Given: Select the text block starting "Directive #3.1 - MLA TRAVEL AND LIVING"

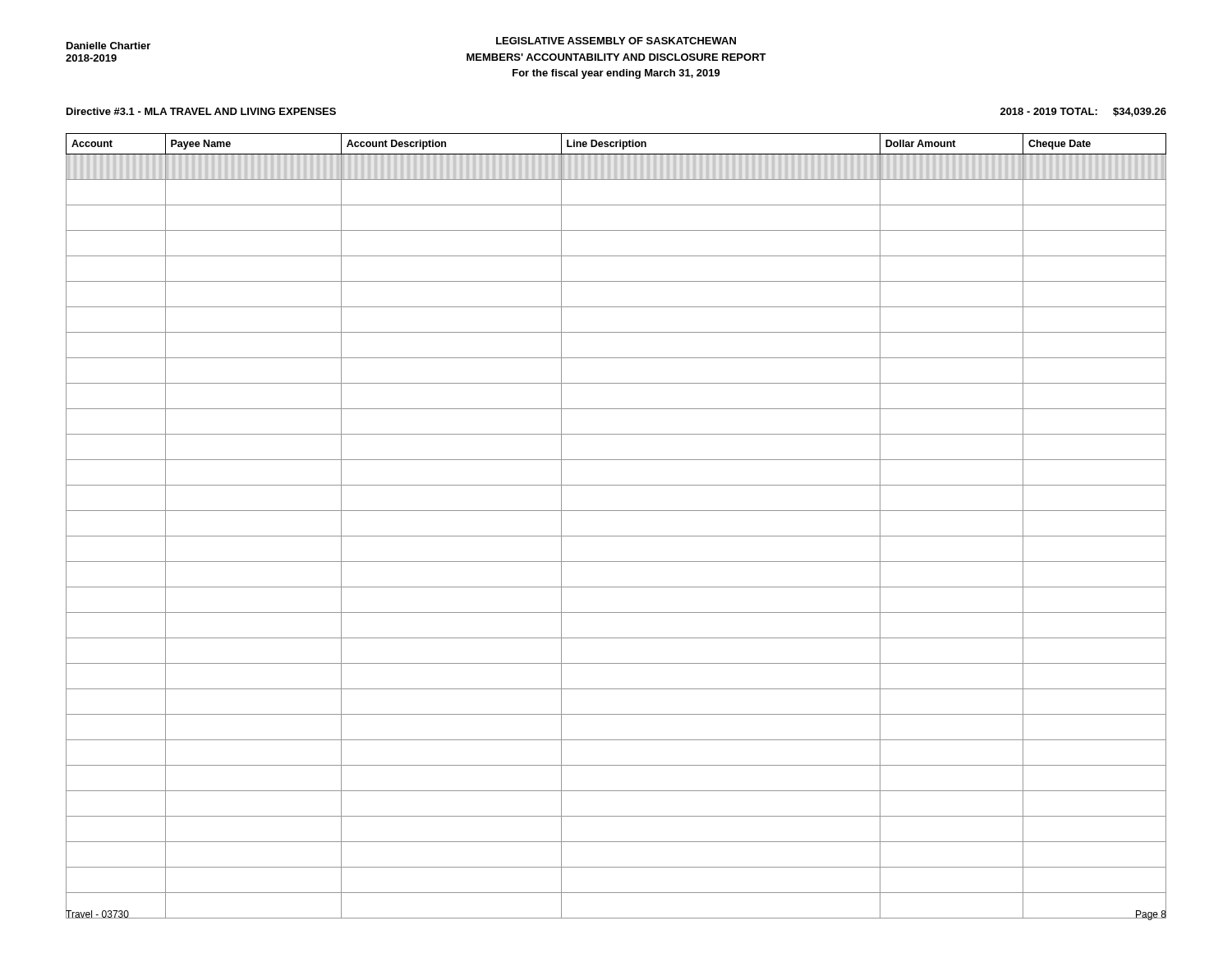Looking at the screenshot, I should 201,111.
